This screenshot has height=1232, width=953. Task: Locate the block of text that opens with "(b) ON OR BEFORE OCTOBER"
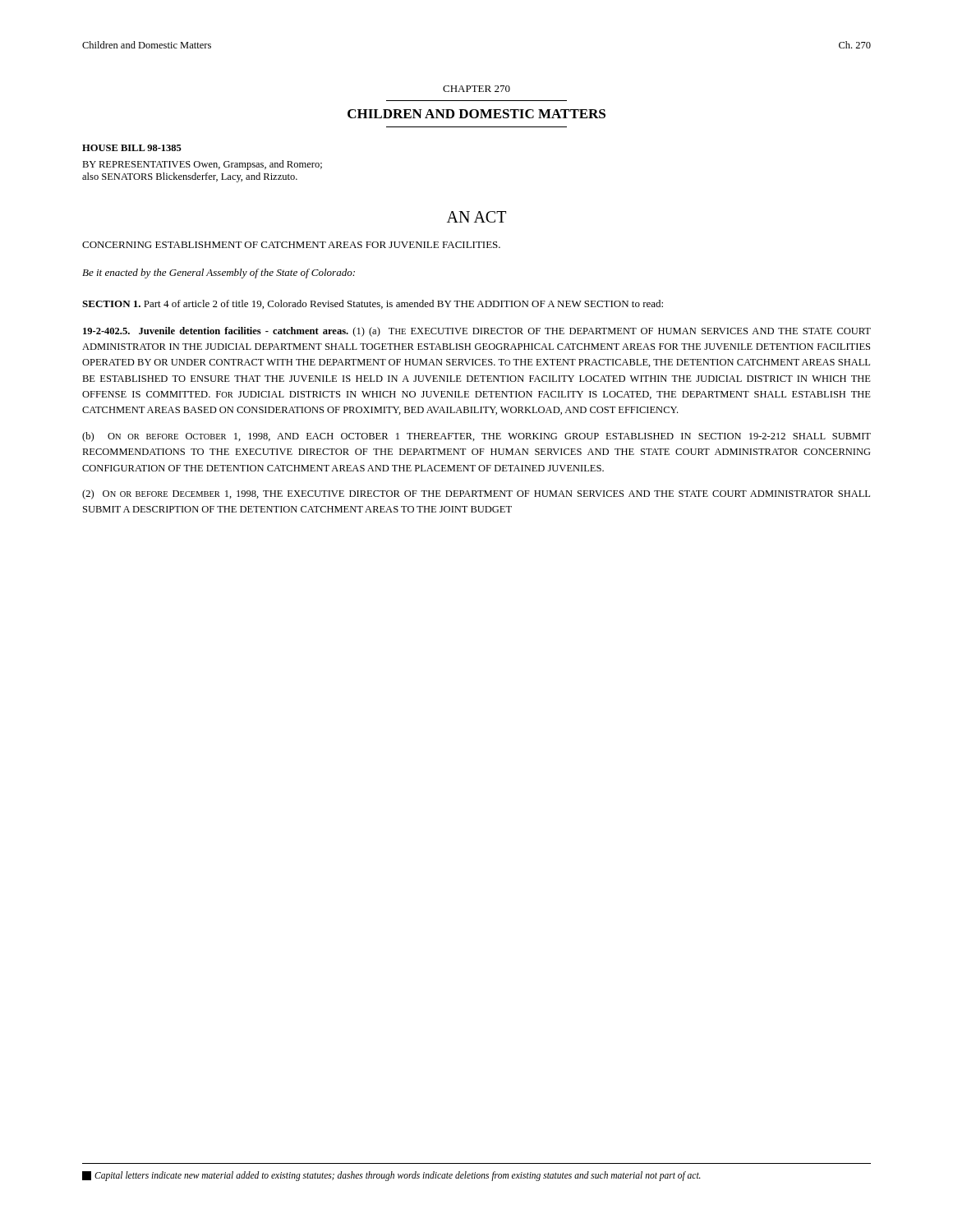pos(476,452)
